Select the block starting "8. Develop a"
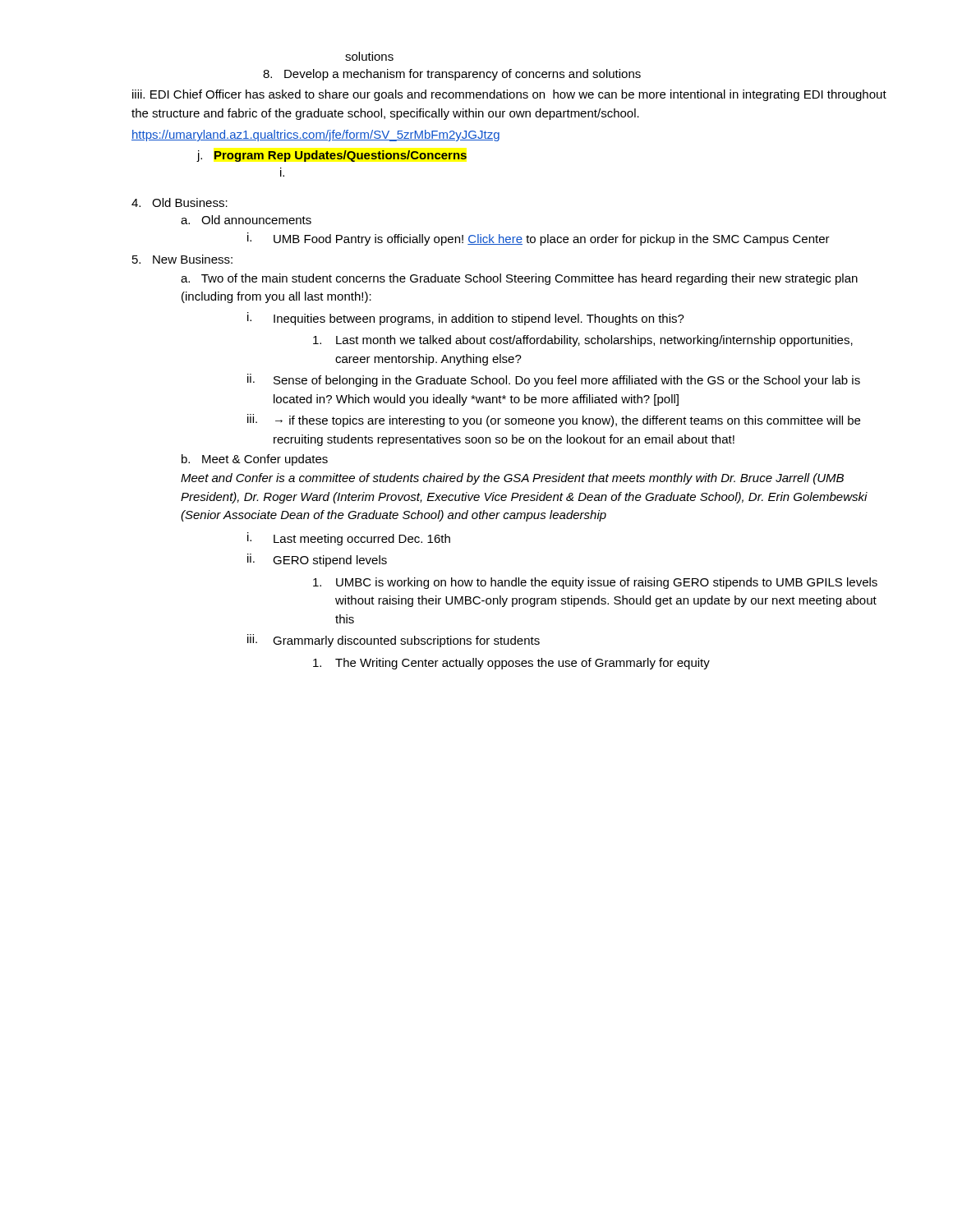The image size is (953, 1232). 452,73
